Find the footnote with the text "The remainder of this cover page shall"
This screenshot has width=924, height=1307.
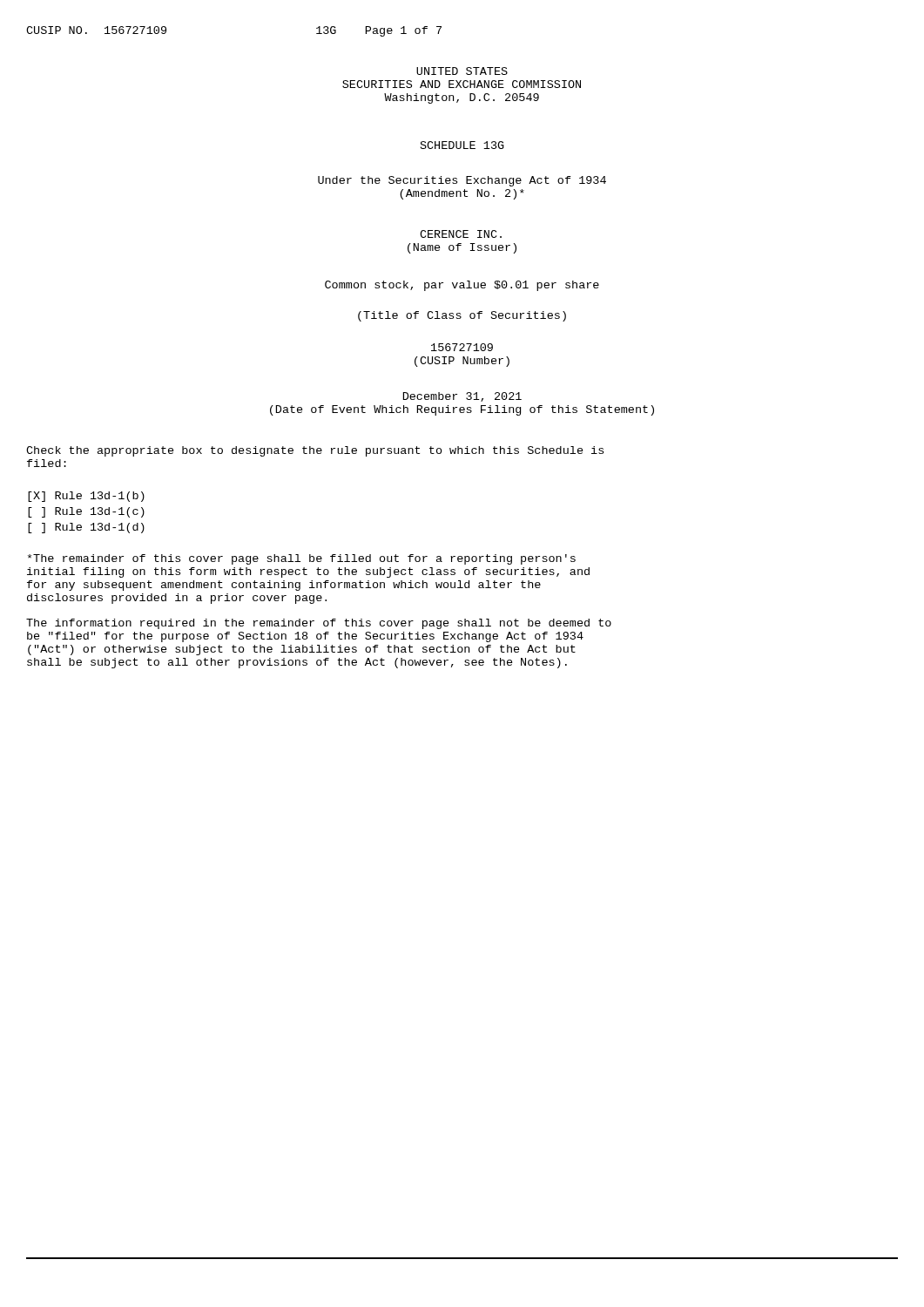click(308, 579)
